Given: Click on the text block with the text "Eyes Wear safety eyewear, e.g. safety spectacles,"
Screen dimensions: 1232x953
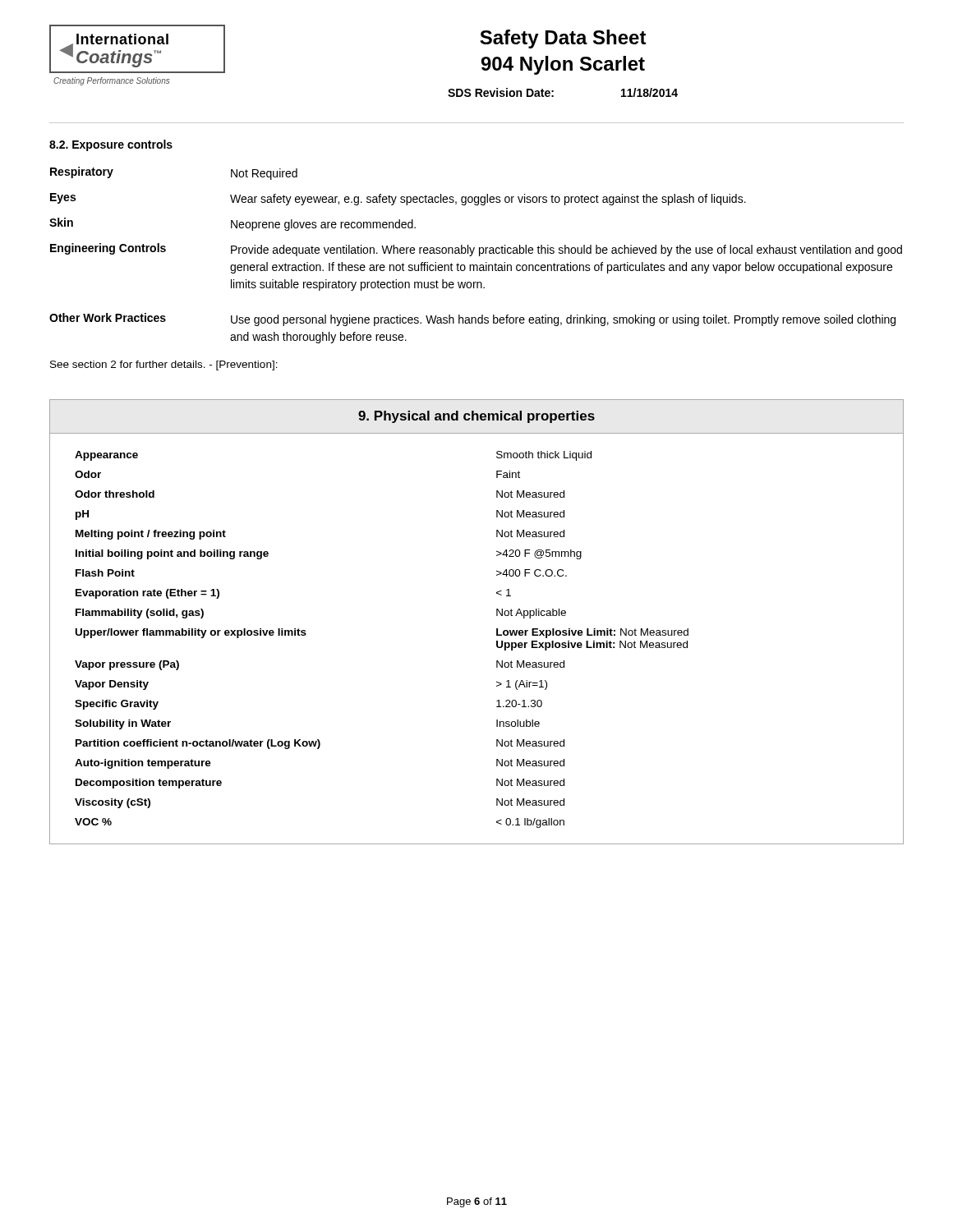Looking at the screenshot, I should pos(476,199).
